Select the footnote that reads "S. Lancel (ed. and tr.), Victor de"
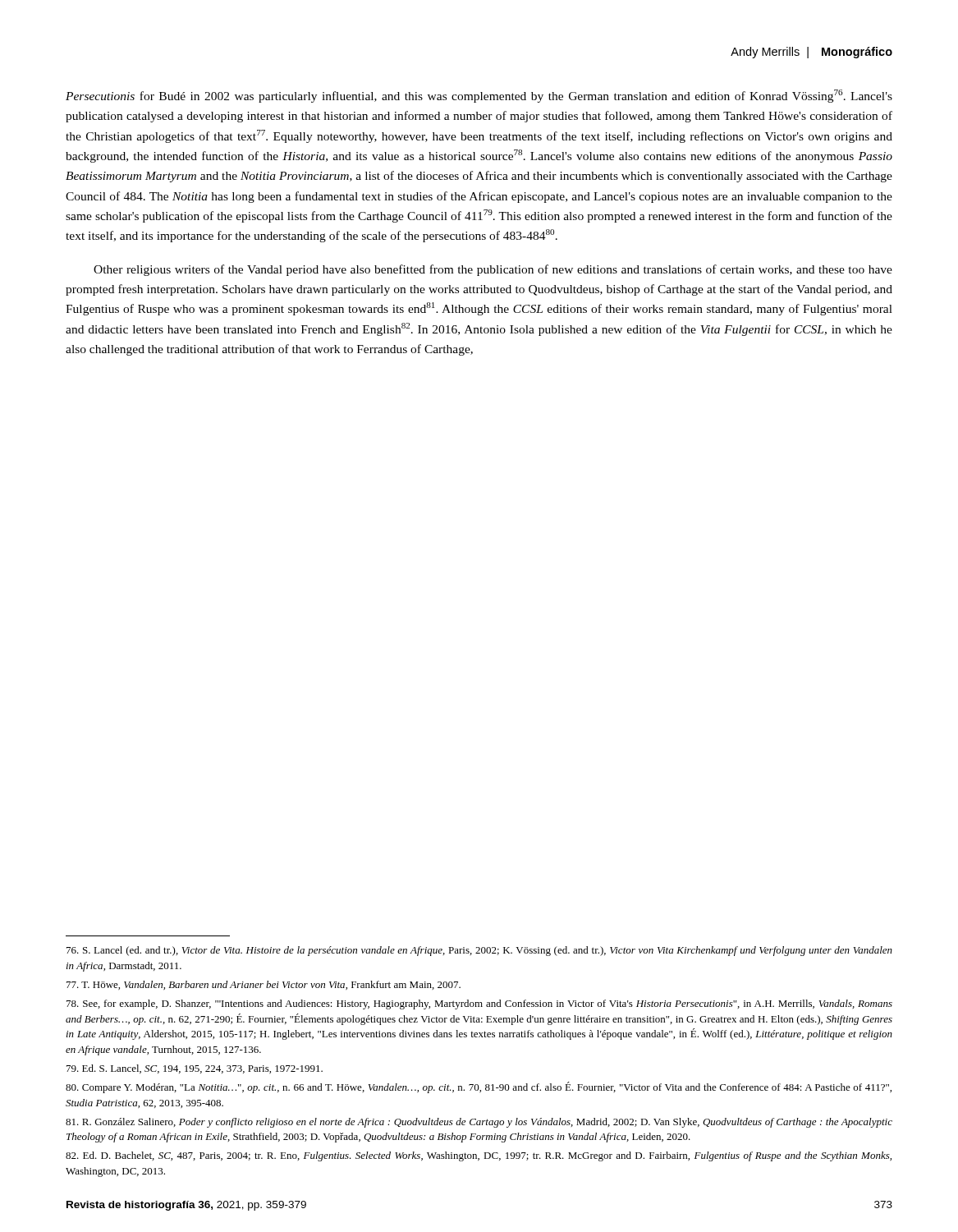This screenshot has height=1232, width=958. [x=479, y=958]
